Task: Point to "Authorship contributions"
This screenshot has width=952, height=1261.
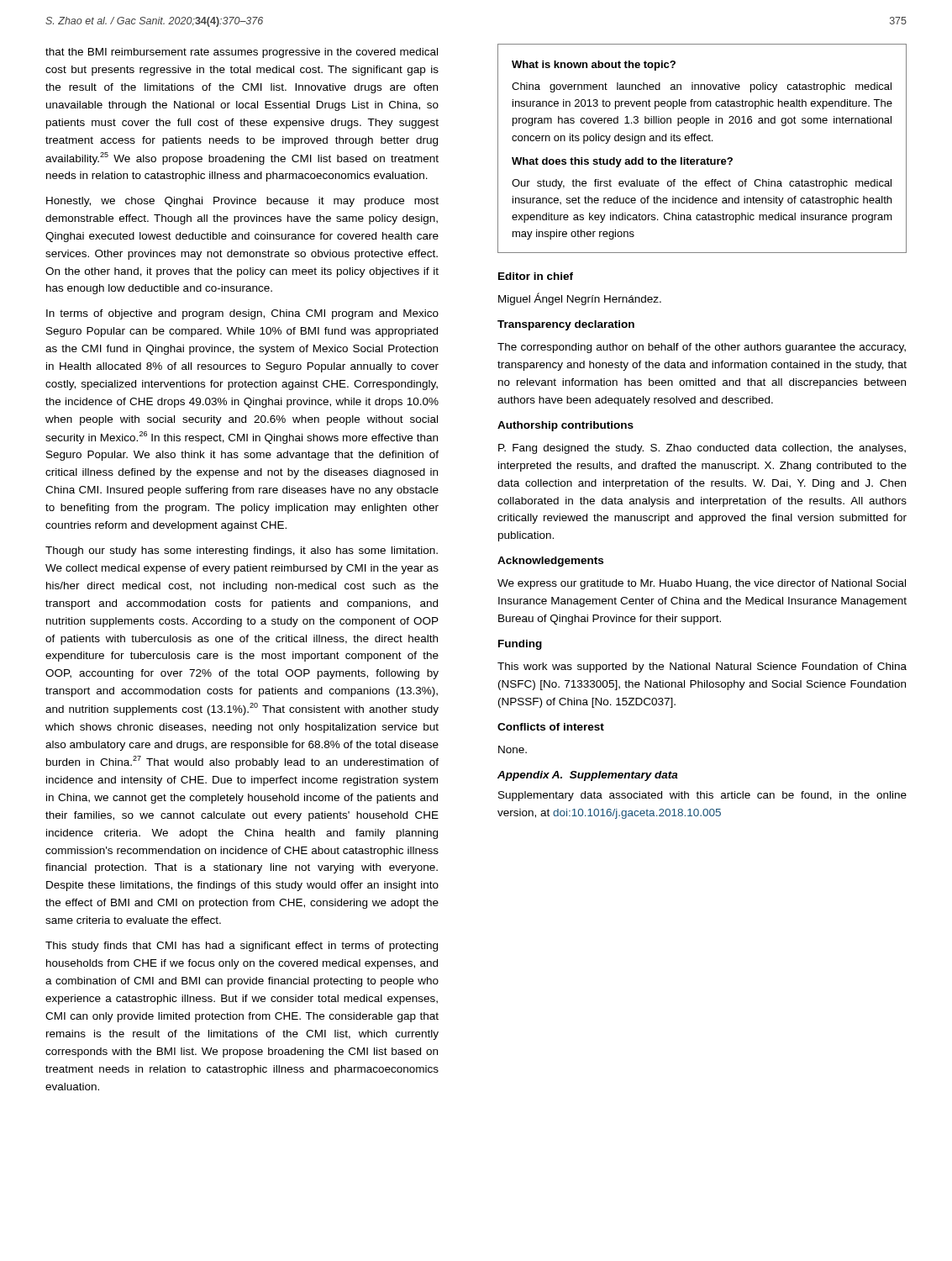Action: 565,426
